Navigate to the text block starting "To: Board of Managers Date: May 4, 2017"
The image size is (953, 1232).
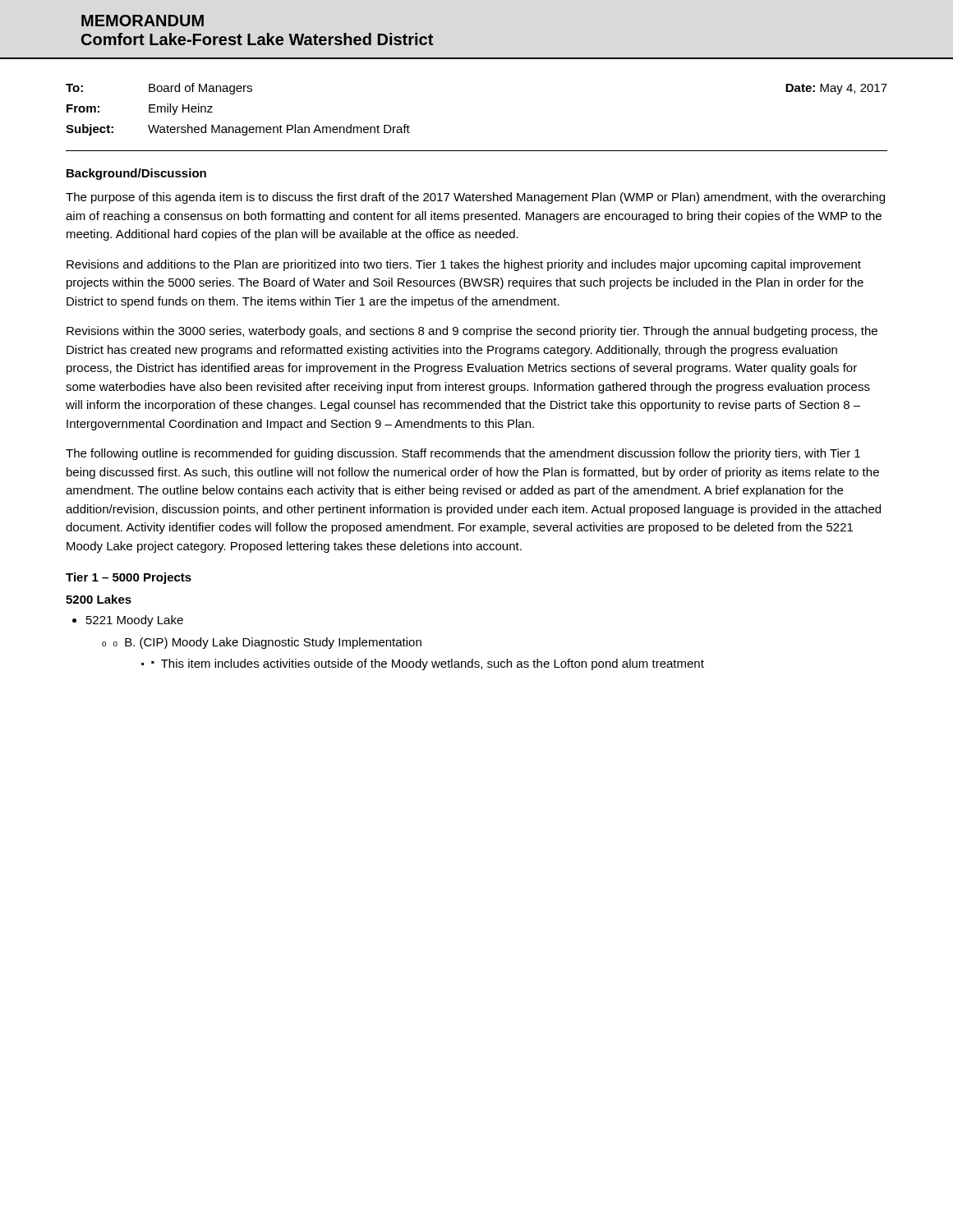[73, 88]
